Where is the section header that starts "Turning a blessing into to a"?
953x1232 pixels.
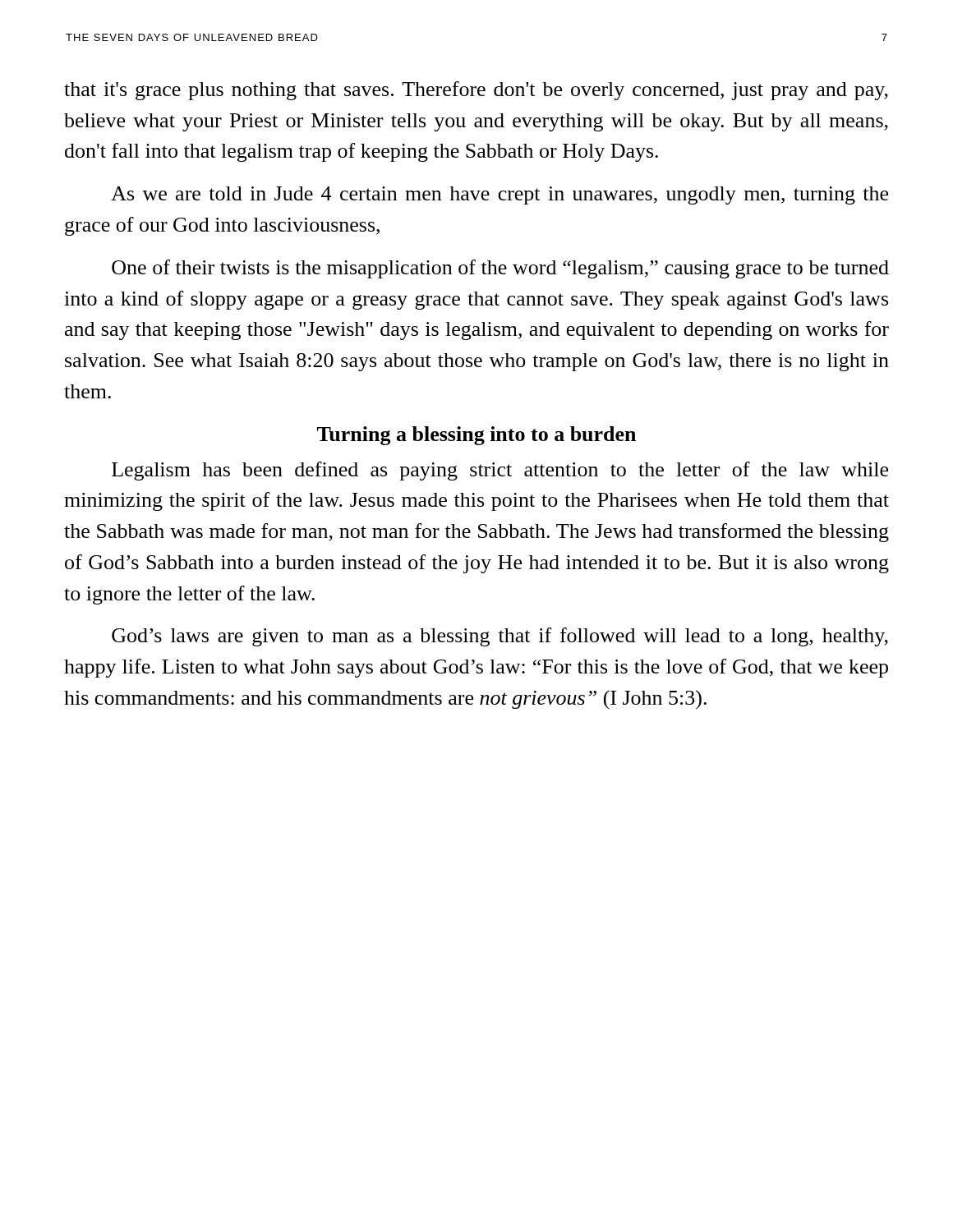tap(476, 434)
